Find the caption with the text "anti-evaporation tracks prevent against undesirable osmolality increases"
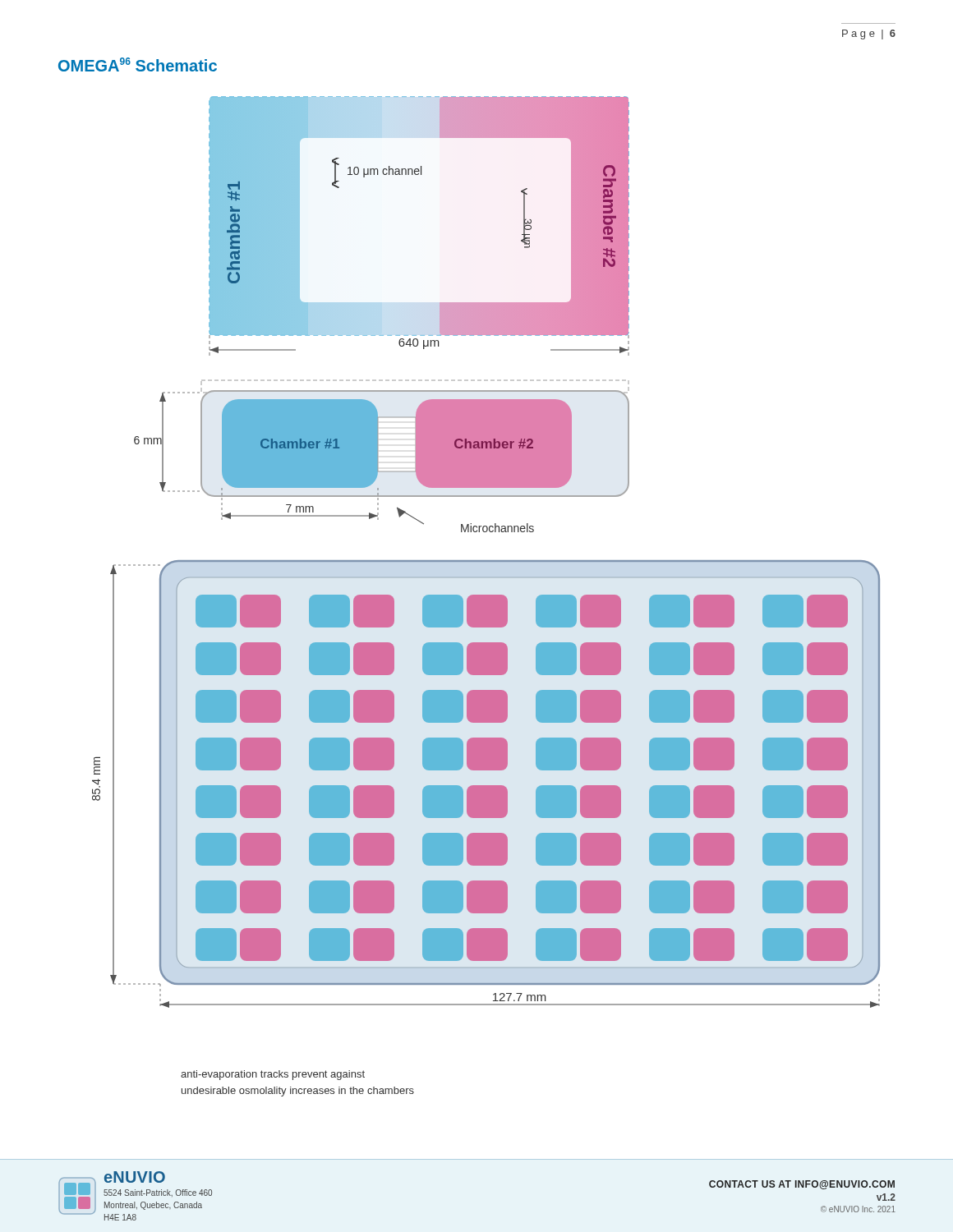Image resolution: width=953 pixels, height=1232 pixels. tap(297, 1082)
